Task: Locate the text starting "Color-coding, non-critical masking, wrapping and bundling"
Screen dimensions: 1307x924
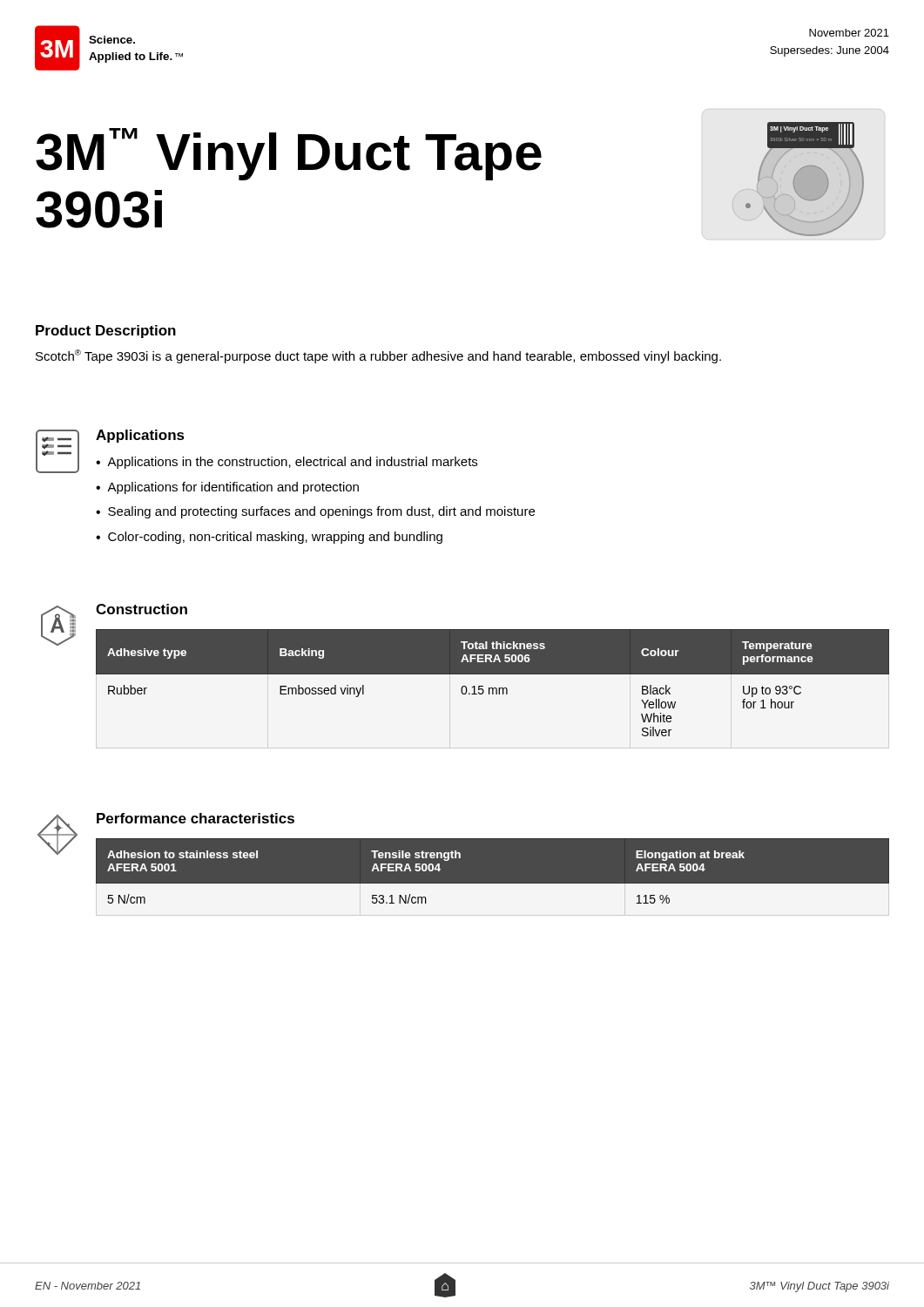Action: (275, 536)
